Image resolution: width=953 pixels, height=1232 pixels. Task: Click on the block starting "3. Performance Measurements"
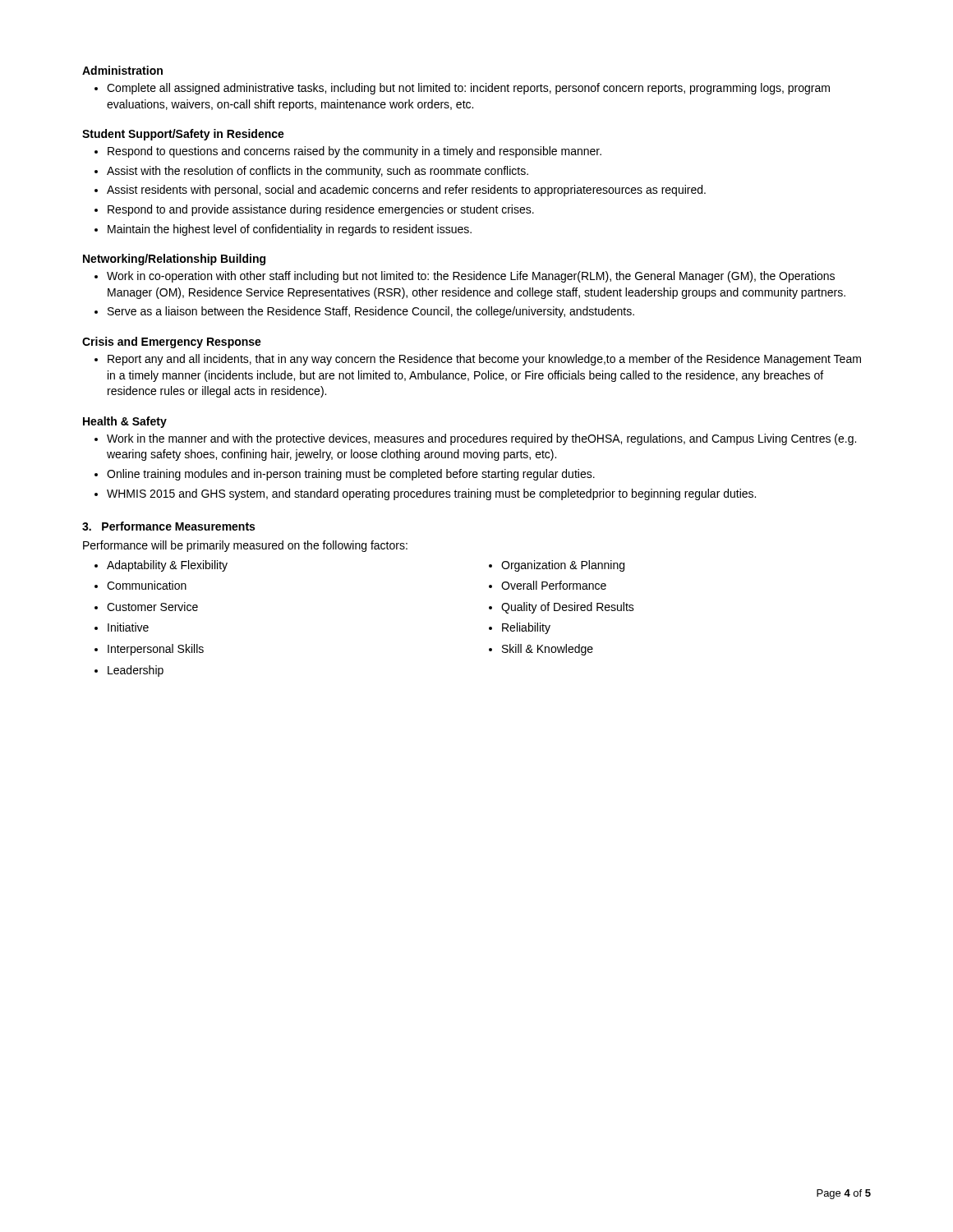click(x=169, y=527)
